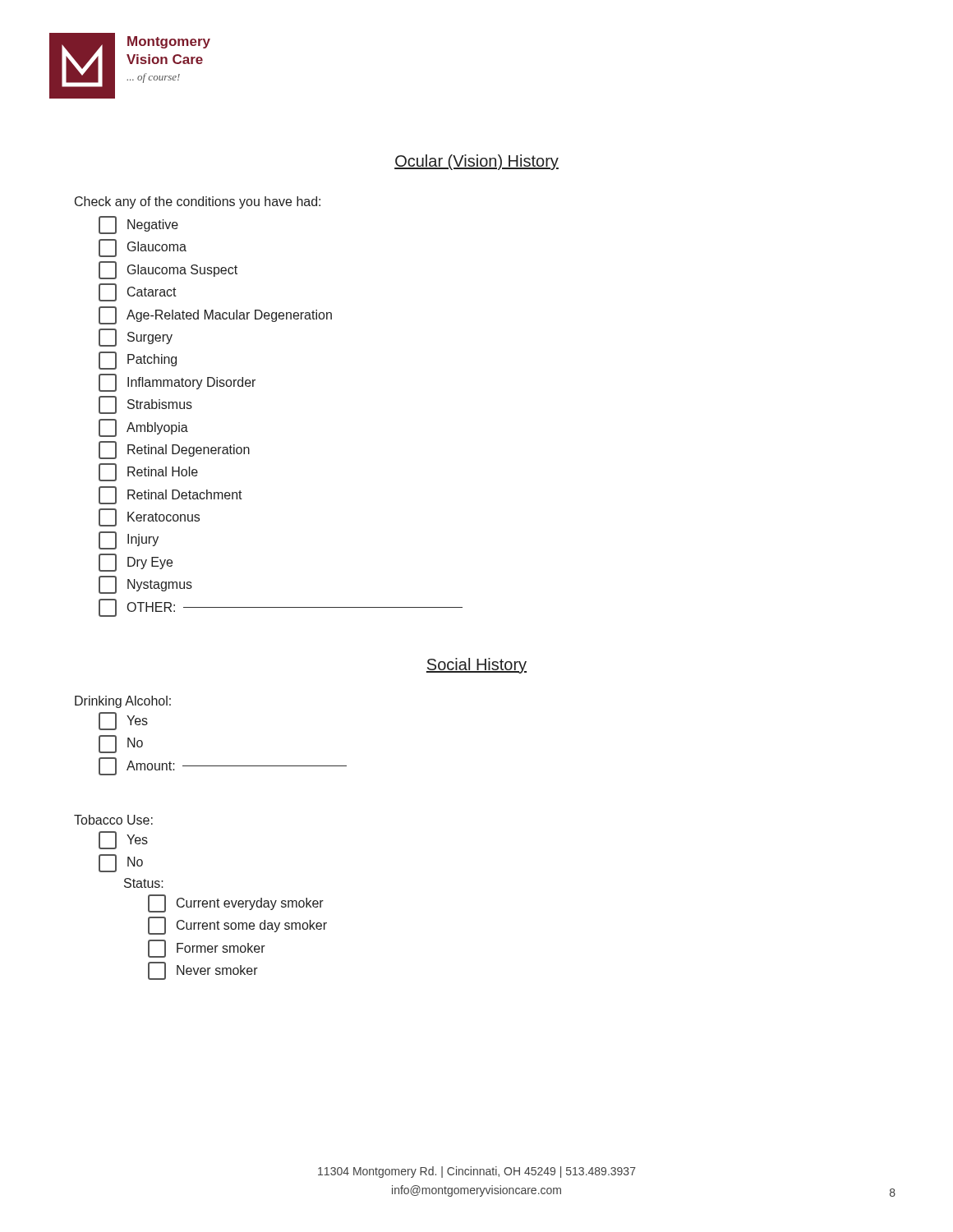Find the region starting "Drinking Alcohol:"
Image resolution: width=953 pixels, height=1232 pixels.
[123, 701]
